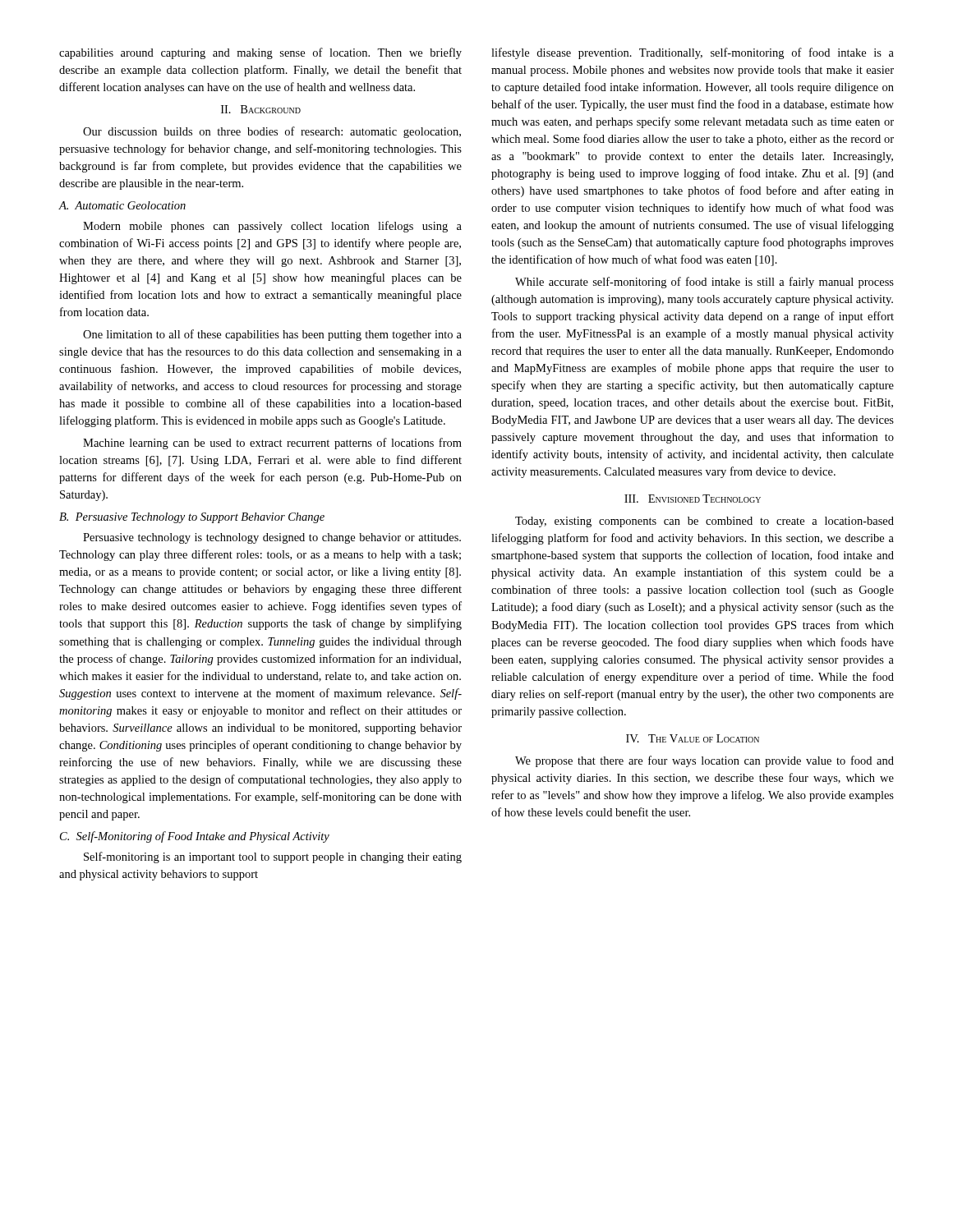Image resolution: width=953 pixels, height=1232 pixels.
Task: Click where it says "A. Automatic Geolocation"
Action: tap(122, 205)
